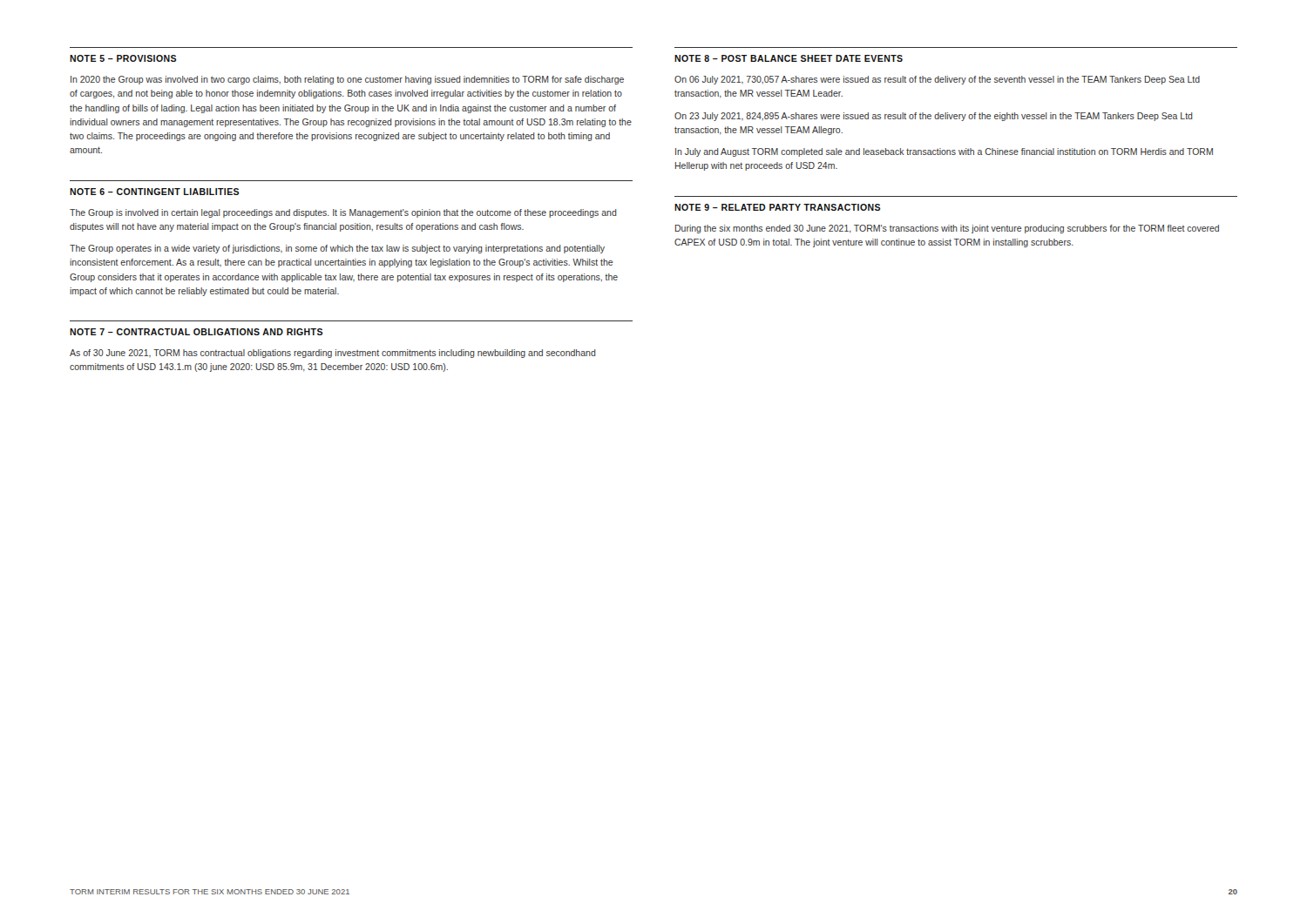Locate the section header containing "NOTE 5 – PROVISIONS"
This screenshot has width=1307, height=924.
pyautogui.click(x=123, y=58)
